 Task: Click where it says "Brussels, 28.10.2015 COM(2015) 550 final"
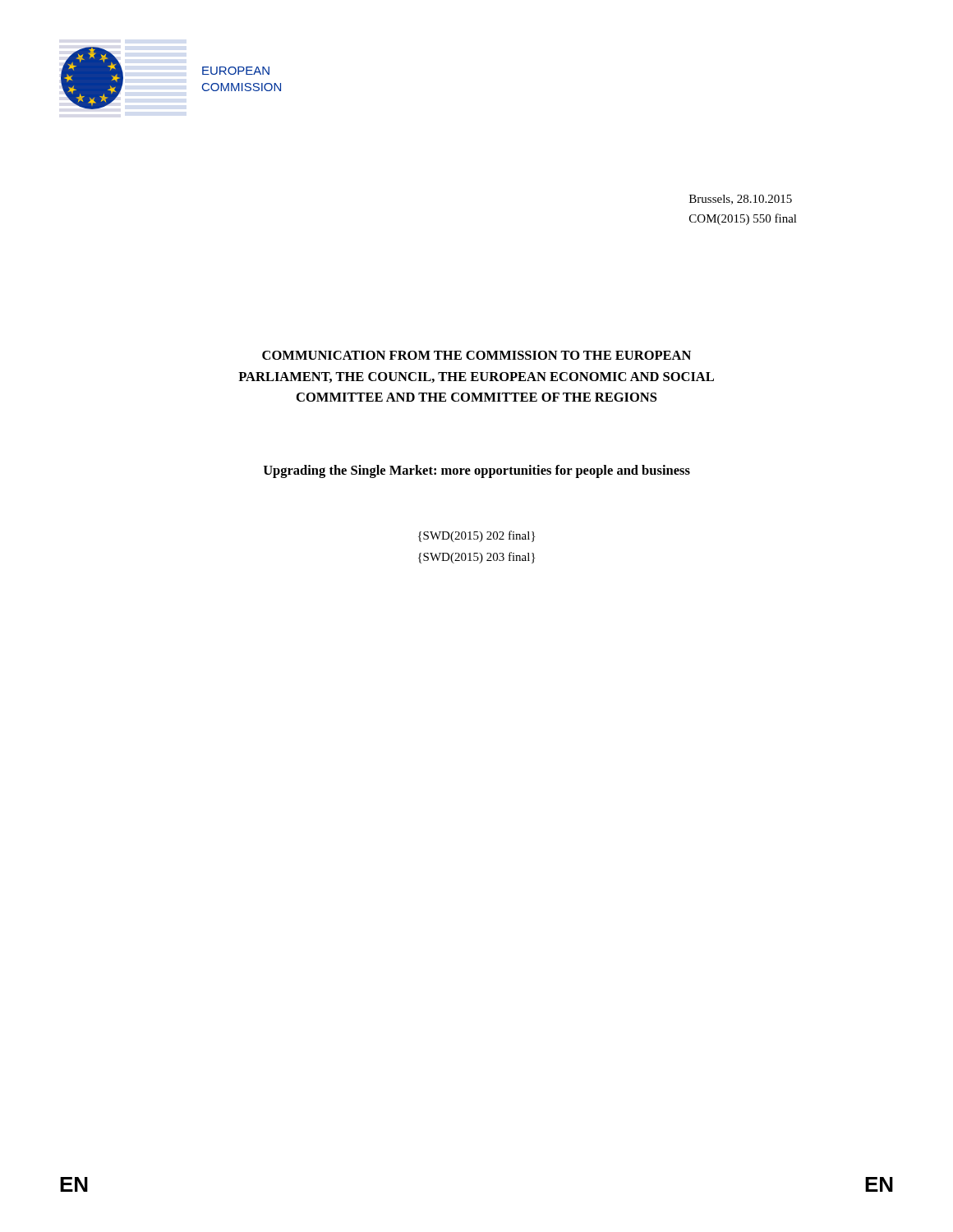743,209
